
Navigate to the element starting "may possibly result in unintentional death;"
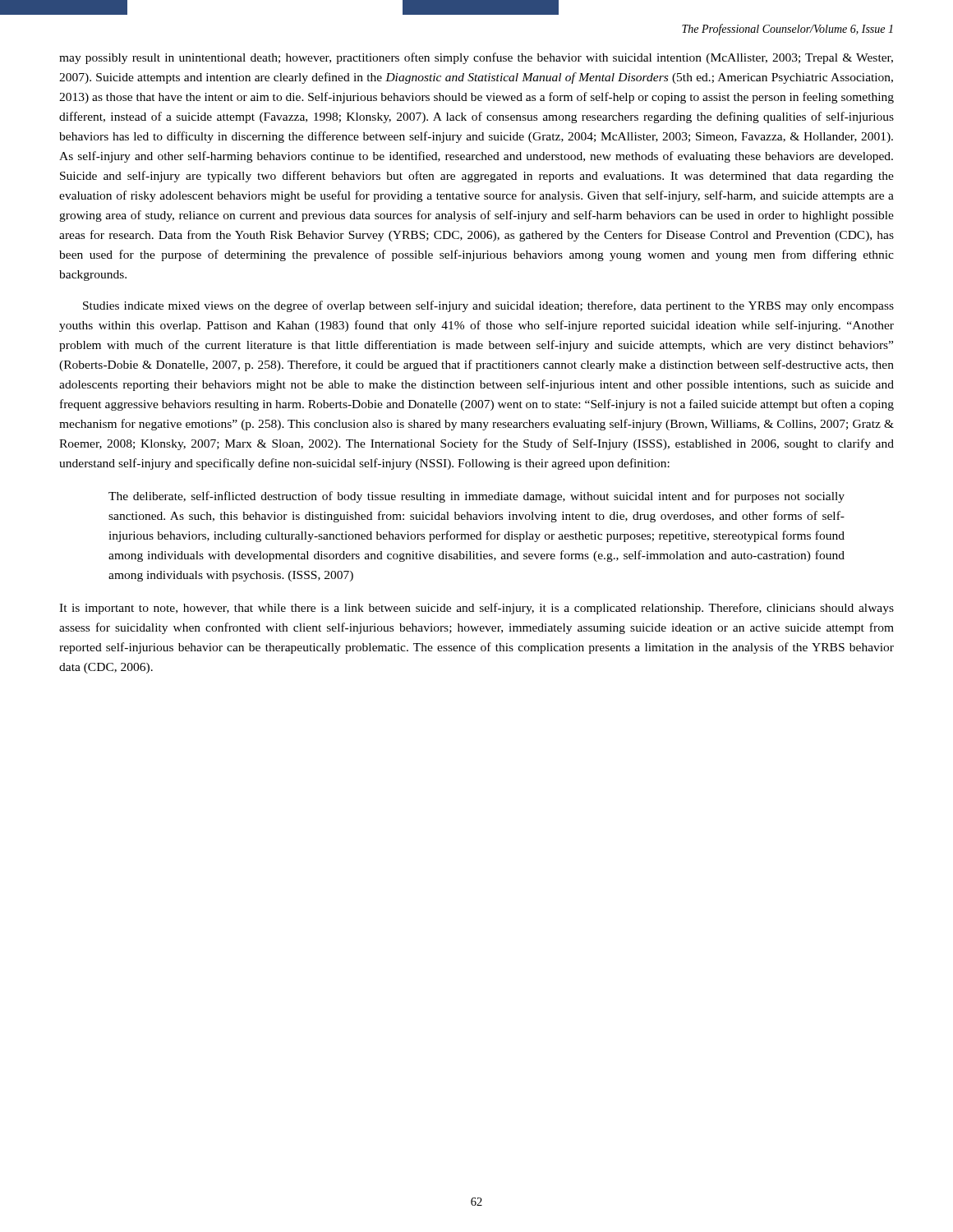476,261
